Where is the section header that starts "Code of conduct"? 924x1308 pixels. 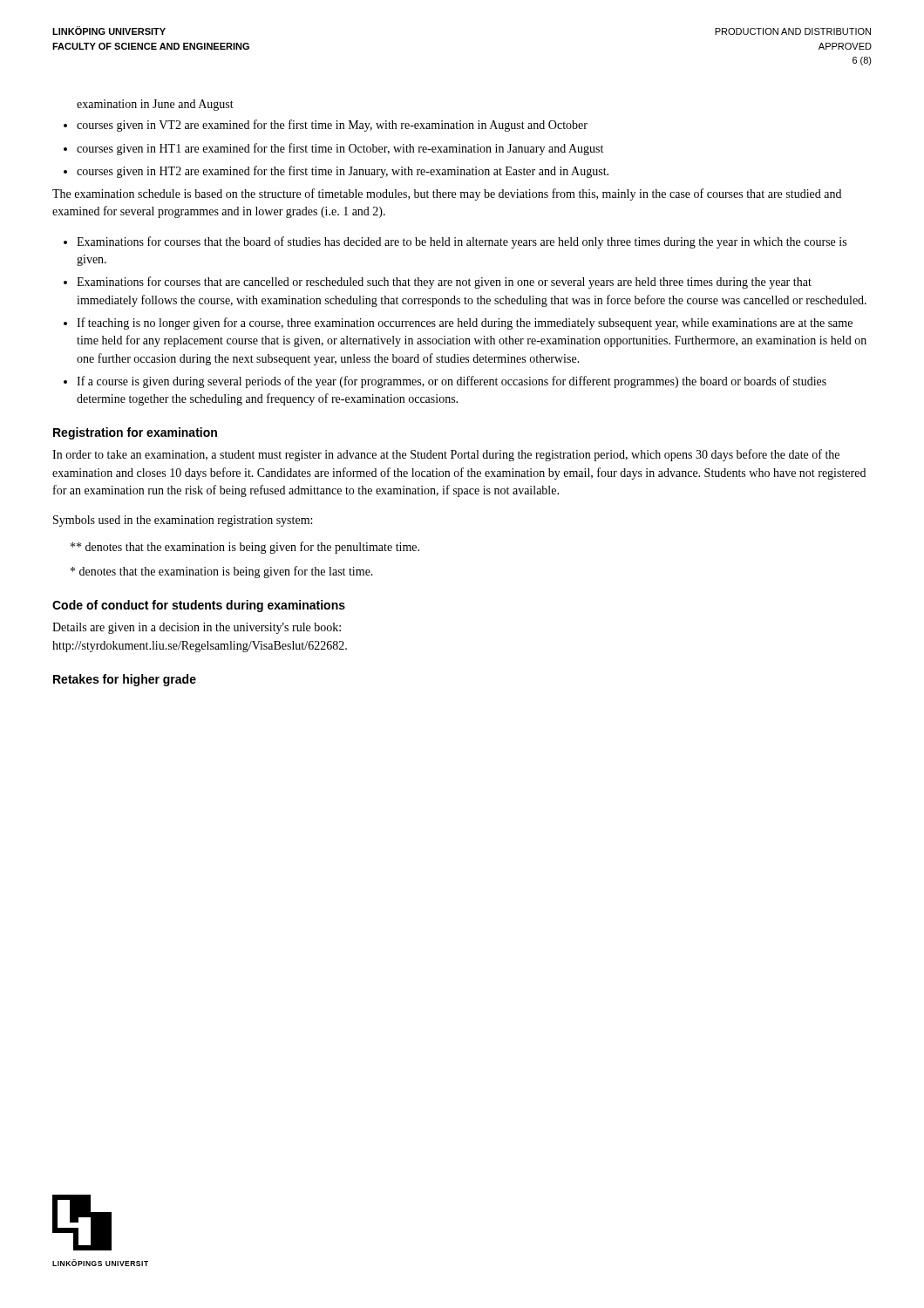pyautogui.click(x=199, y=605)
